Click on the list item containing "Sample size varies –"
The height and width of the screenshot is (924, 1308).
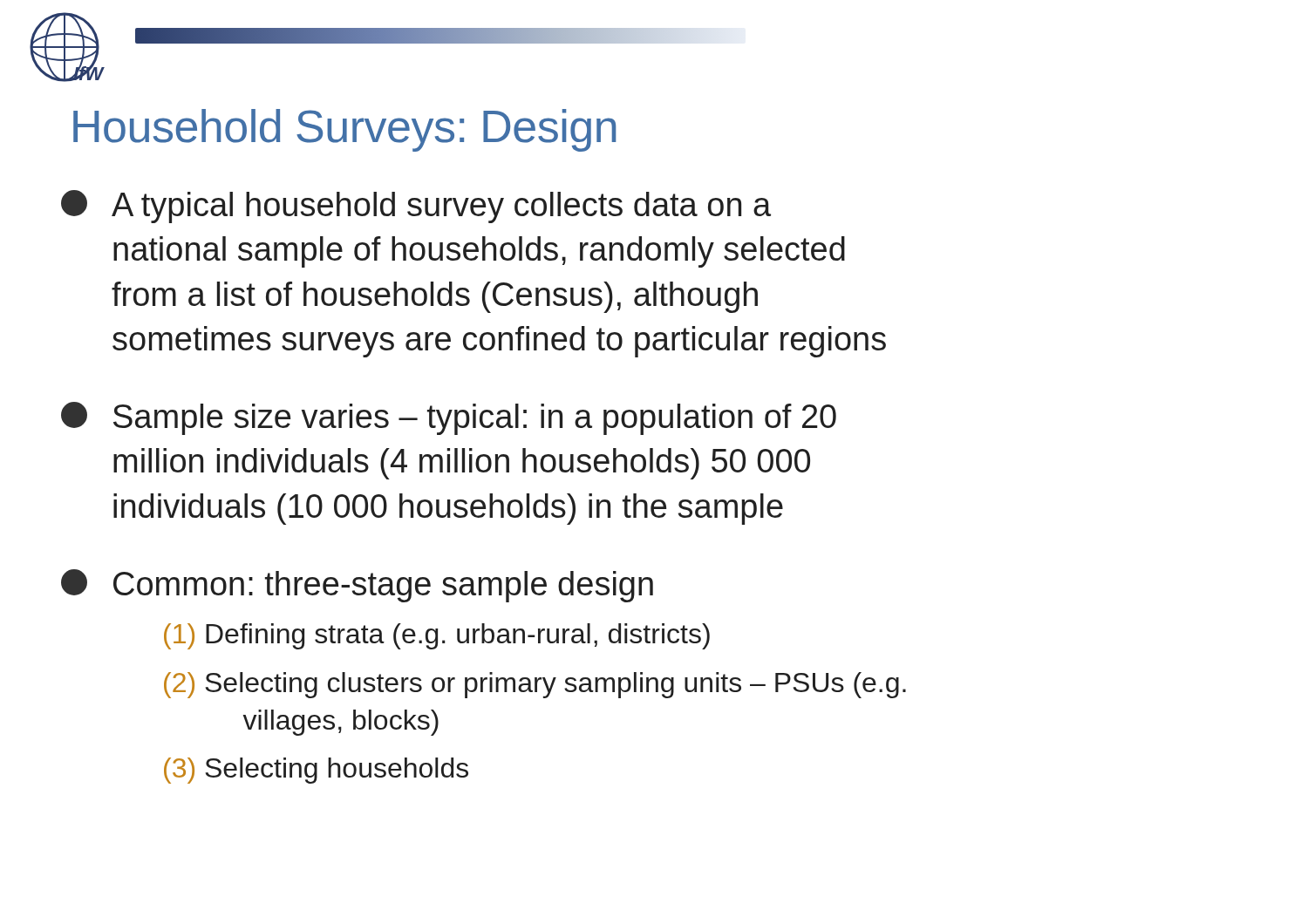tap(449, 462)
